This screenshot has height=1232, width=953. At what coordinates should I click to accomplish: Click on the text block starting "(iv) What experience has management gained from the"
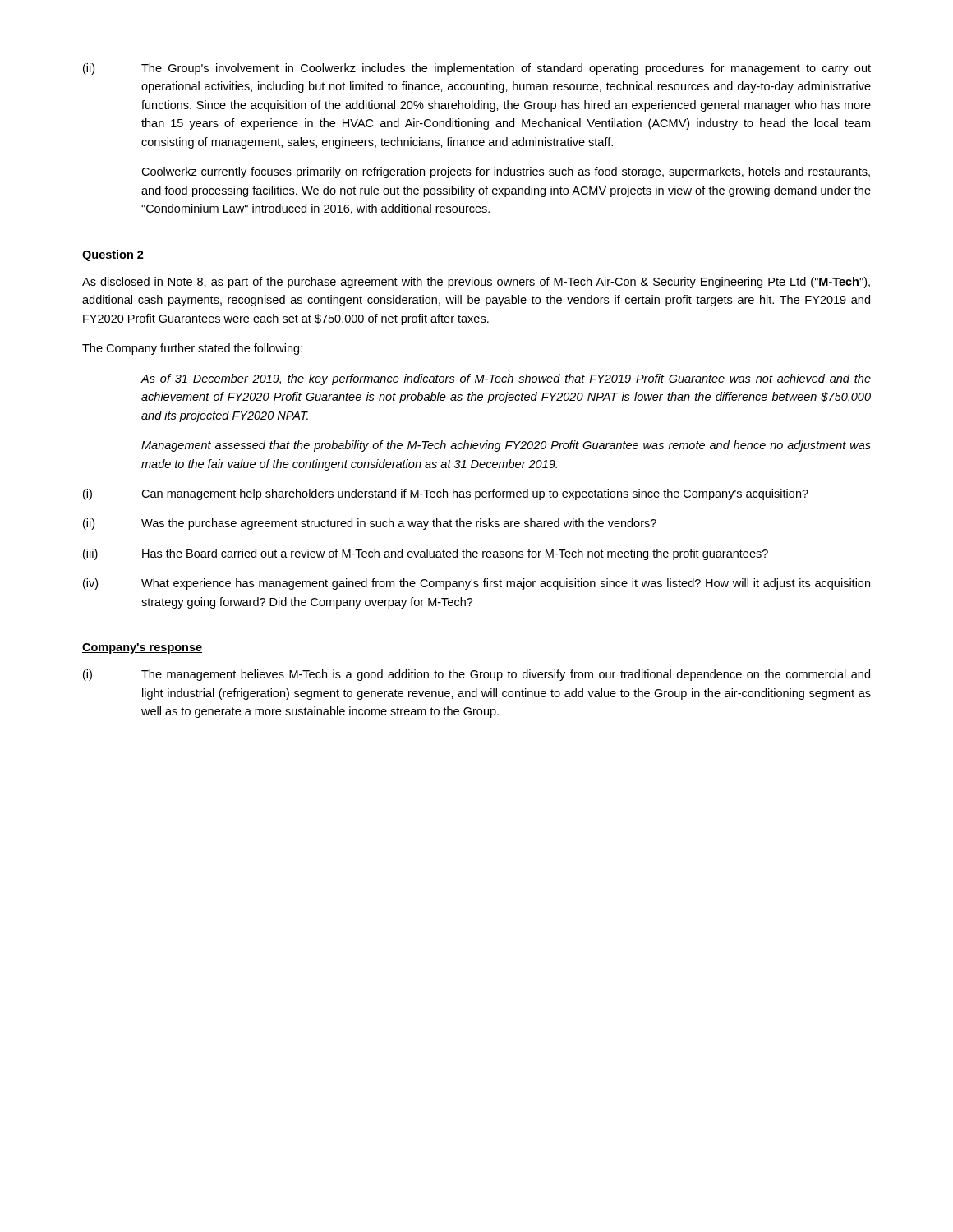tap(476, 593)
